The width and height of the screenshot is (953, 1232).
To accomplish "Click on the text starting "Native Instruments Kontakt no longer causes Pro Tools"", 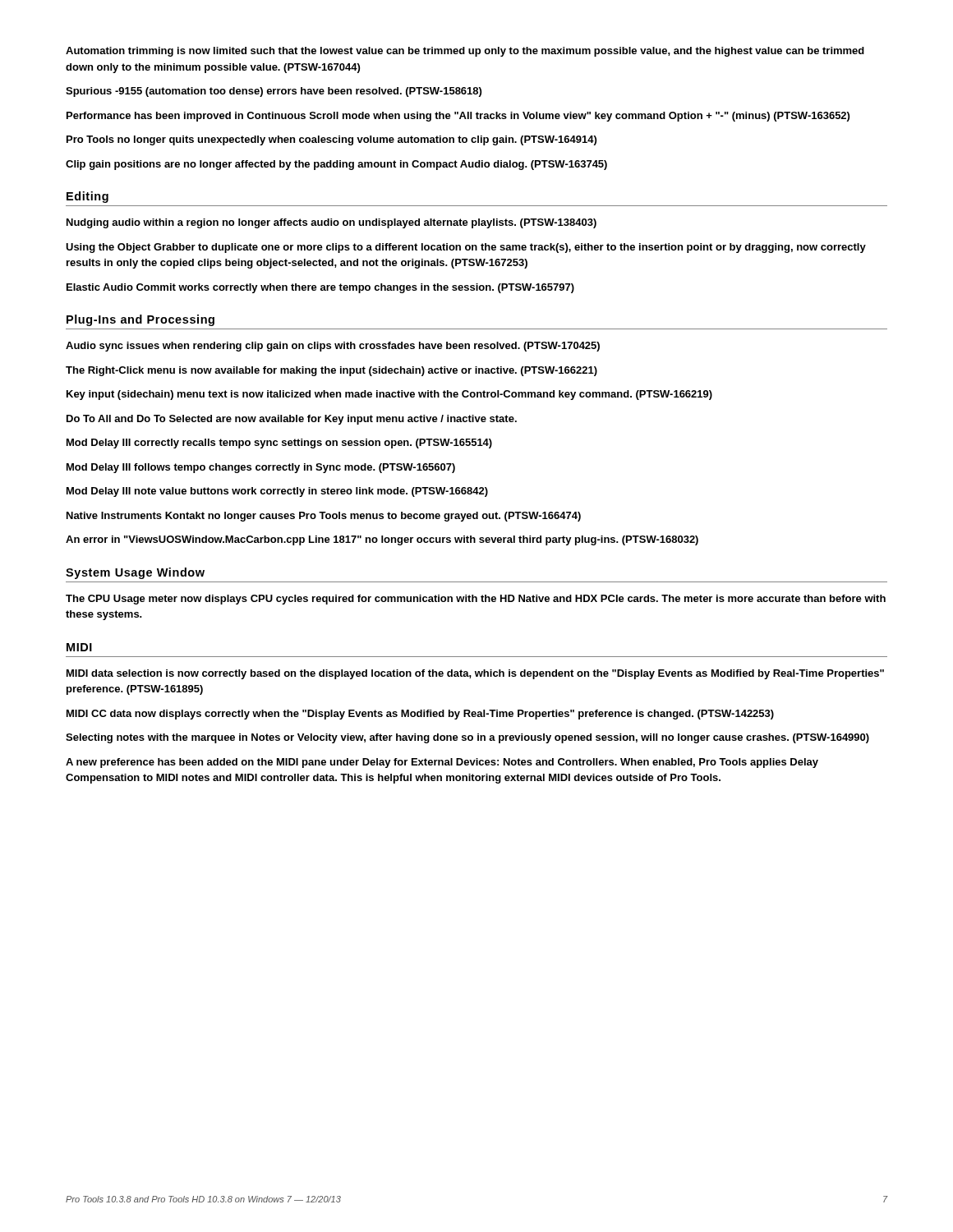I will pyautogui.click(x=323, y=515).
